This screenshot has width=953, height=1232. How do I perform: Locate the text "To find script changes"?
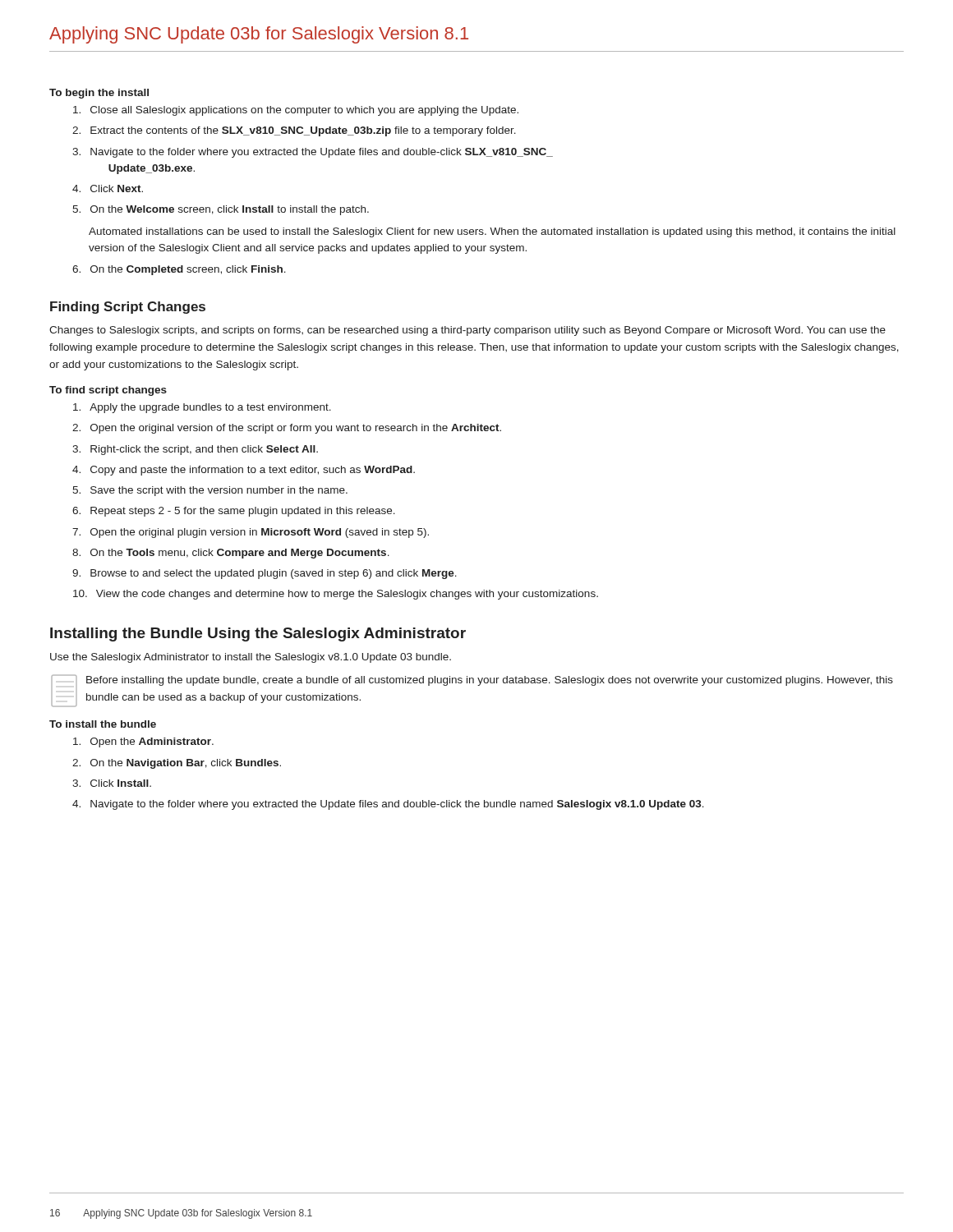pyautogui.click(x=108, y=390)
